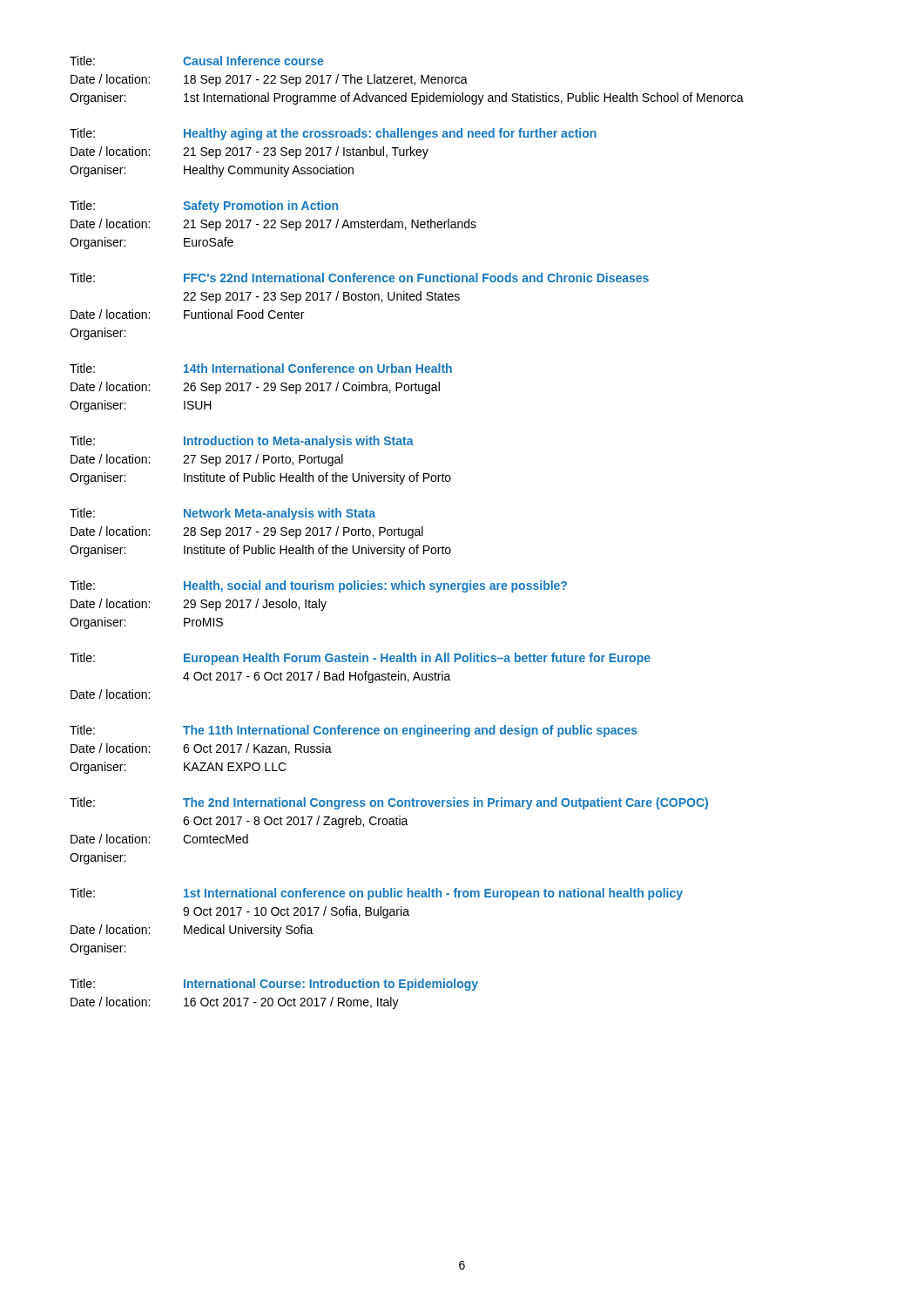Click the passage that begins "Title:Date / location:Organiser: Causal Inference course"

point(462,80)
